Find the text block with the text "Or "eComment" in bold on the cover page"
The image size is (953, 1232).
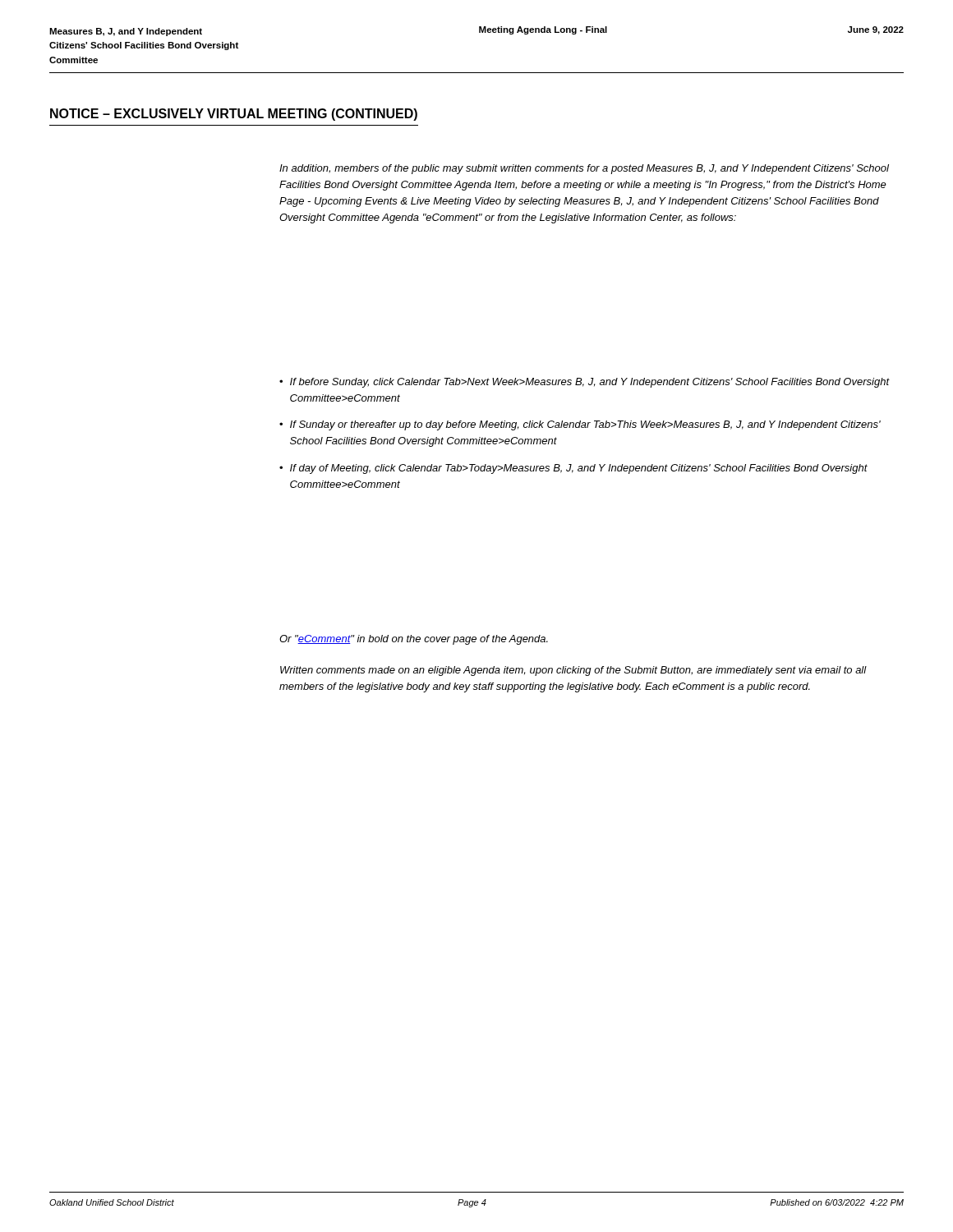(x=414, y=640)
